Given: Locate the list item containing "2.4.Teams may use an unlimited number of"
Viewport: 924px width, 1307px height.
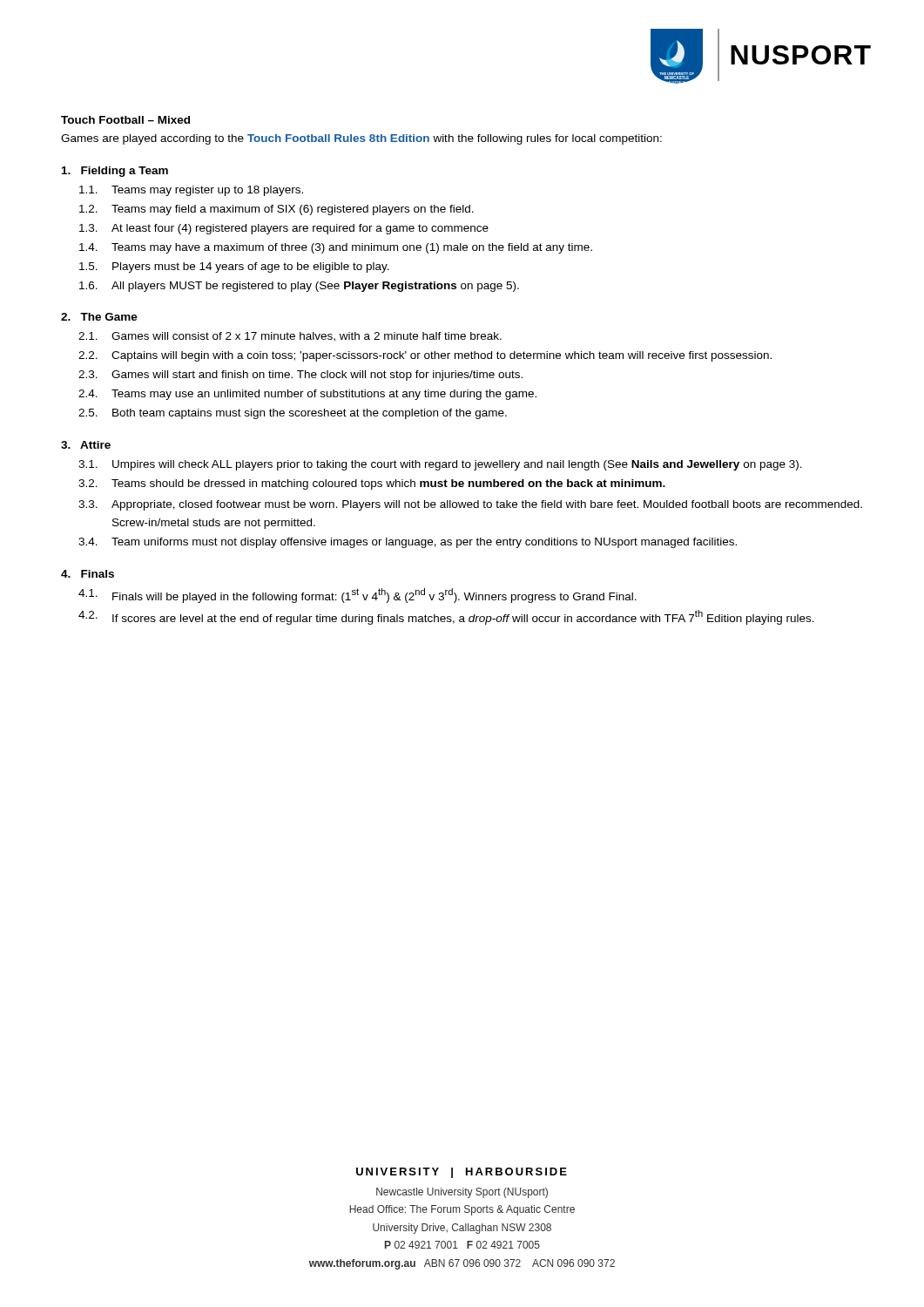Looking at the screenshot, I should (x=471, y=394).
